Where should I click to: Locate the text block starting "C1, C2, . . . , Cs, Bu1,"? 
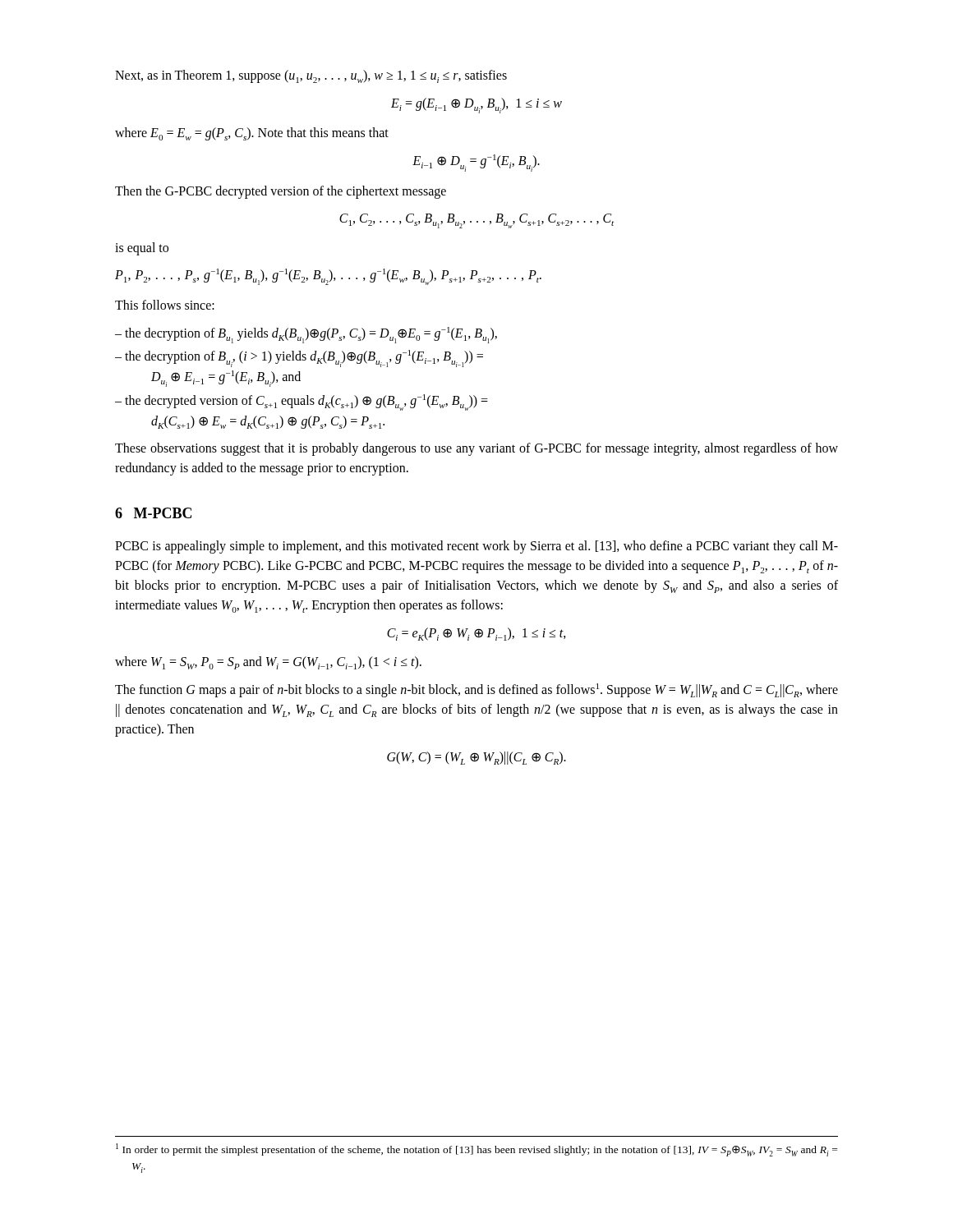[x=476, y=219]
